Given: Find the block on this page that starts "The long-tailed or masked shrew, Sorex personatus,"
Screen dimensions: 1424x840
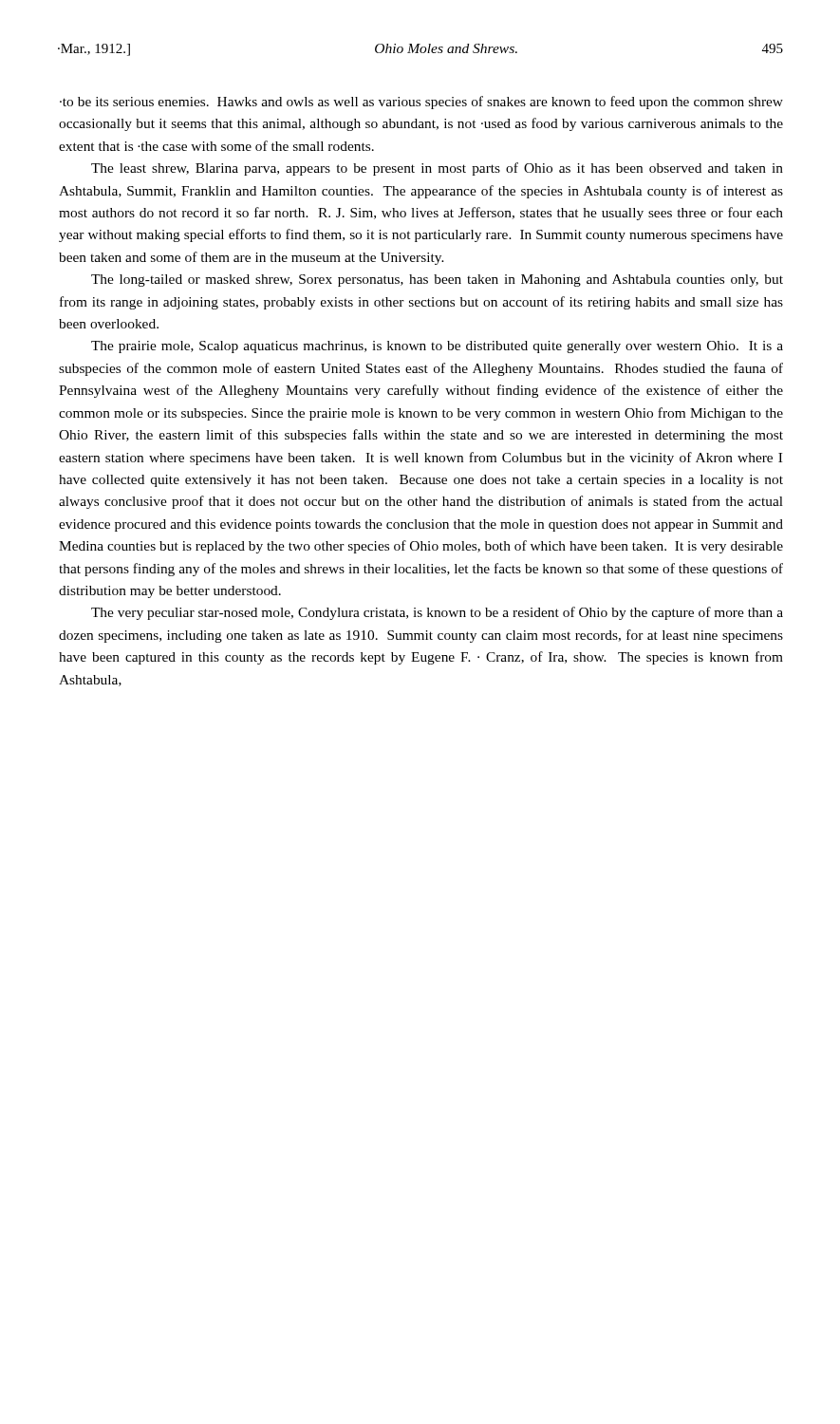Looking at the screenshot, I should point(421,301).
